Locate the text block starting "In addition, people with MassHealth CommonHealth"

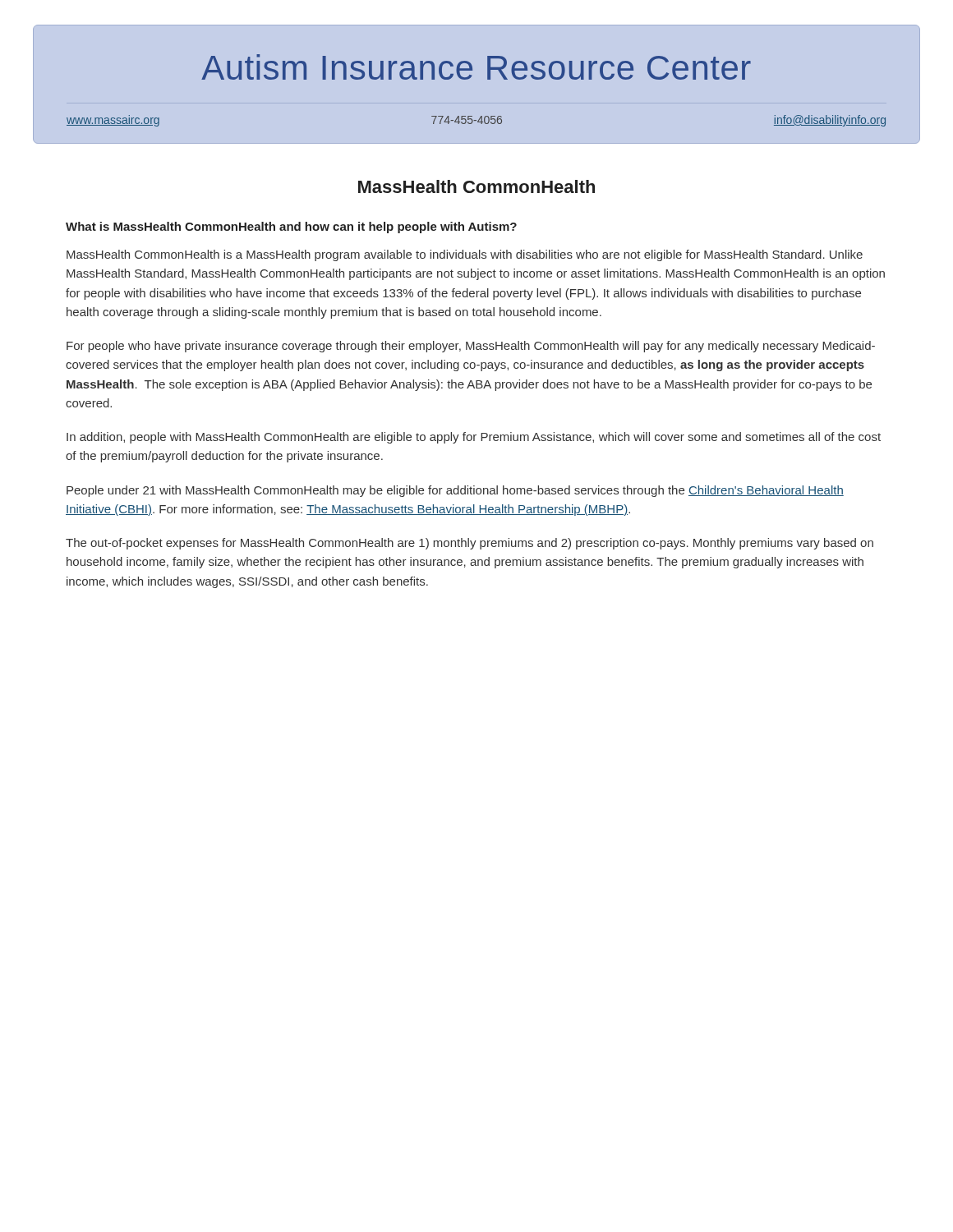pos(473,446)
